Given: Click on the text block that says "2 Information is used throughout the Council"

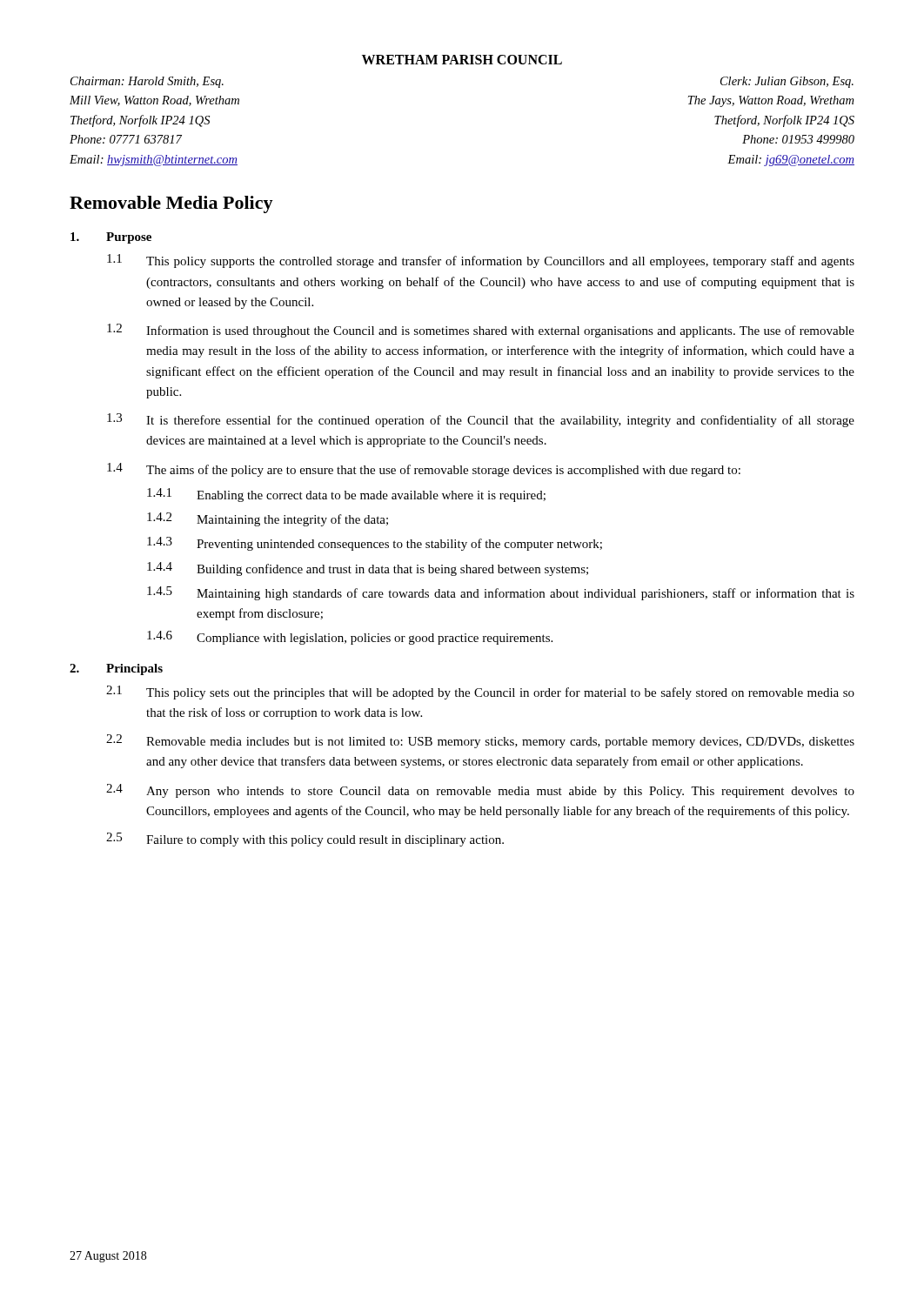Looking at the screenshot, I should 480,362.
